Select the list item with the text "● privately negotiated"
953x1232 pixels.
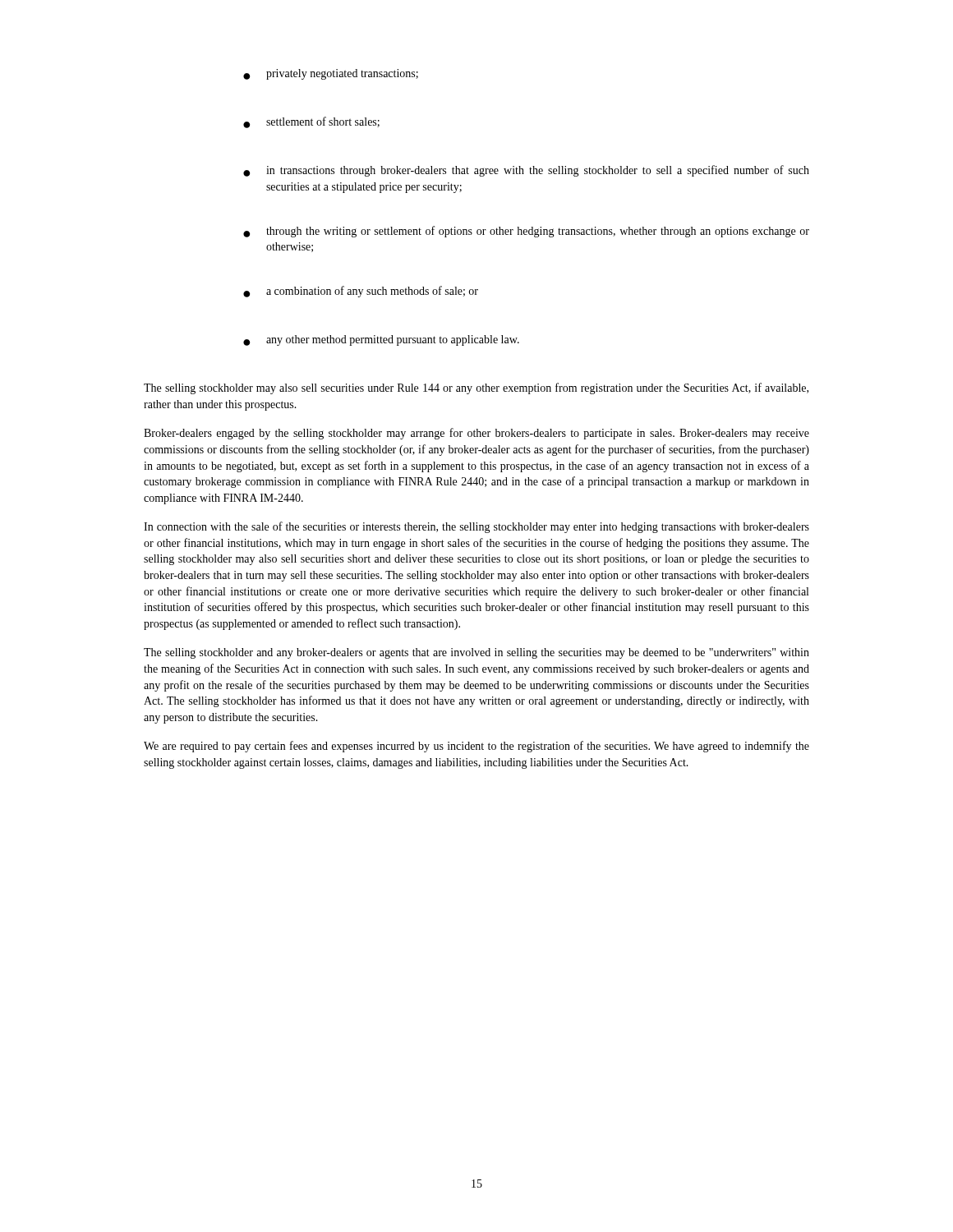coord(331,76)
